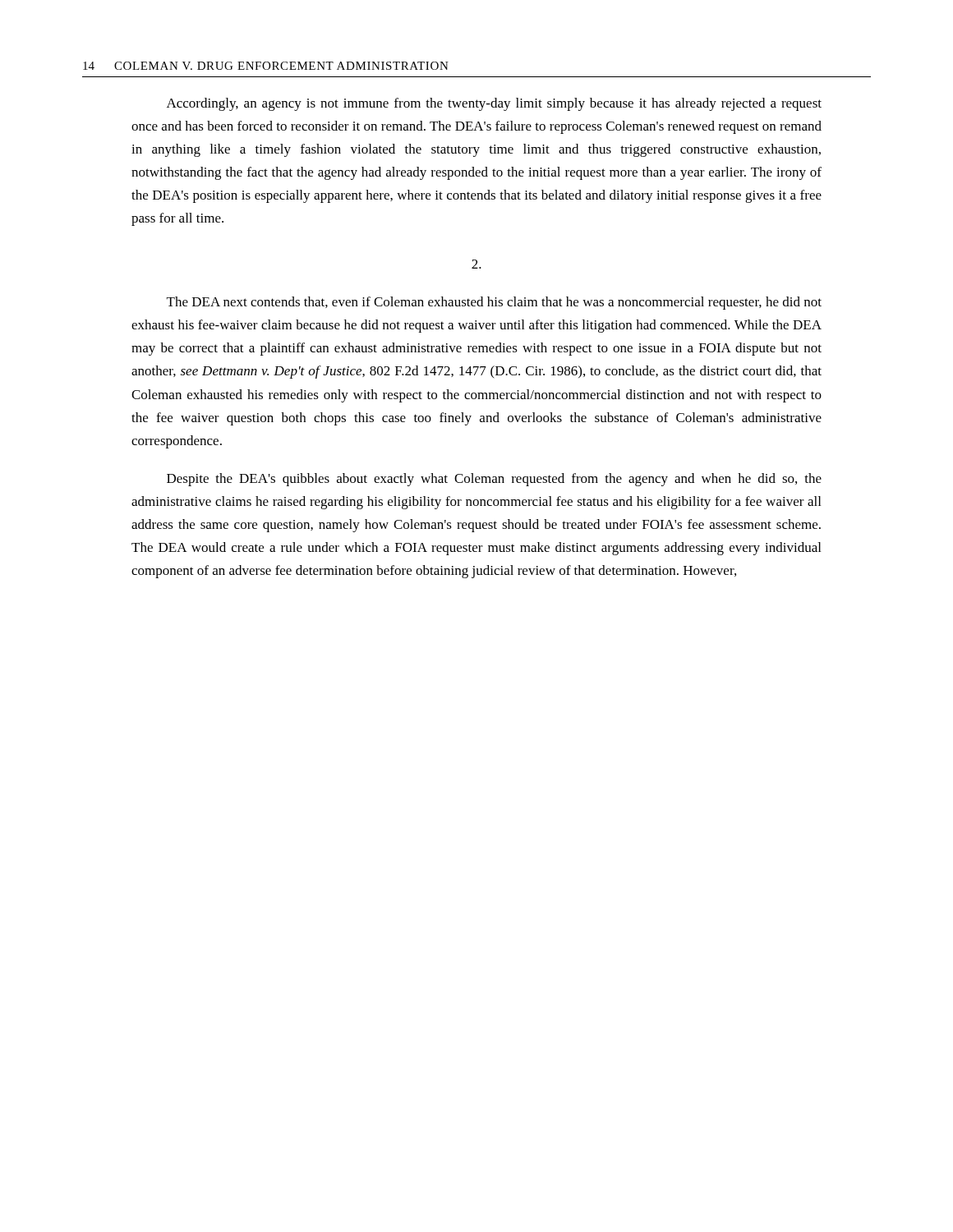Locate the text block starting "Despite the DEA's quibbles"
The image size is (953, 1232).
[476, 524]
